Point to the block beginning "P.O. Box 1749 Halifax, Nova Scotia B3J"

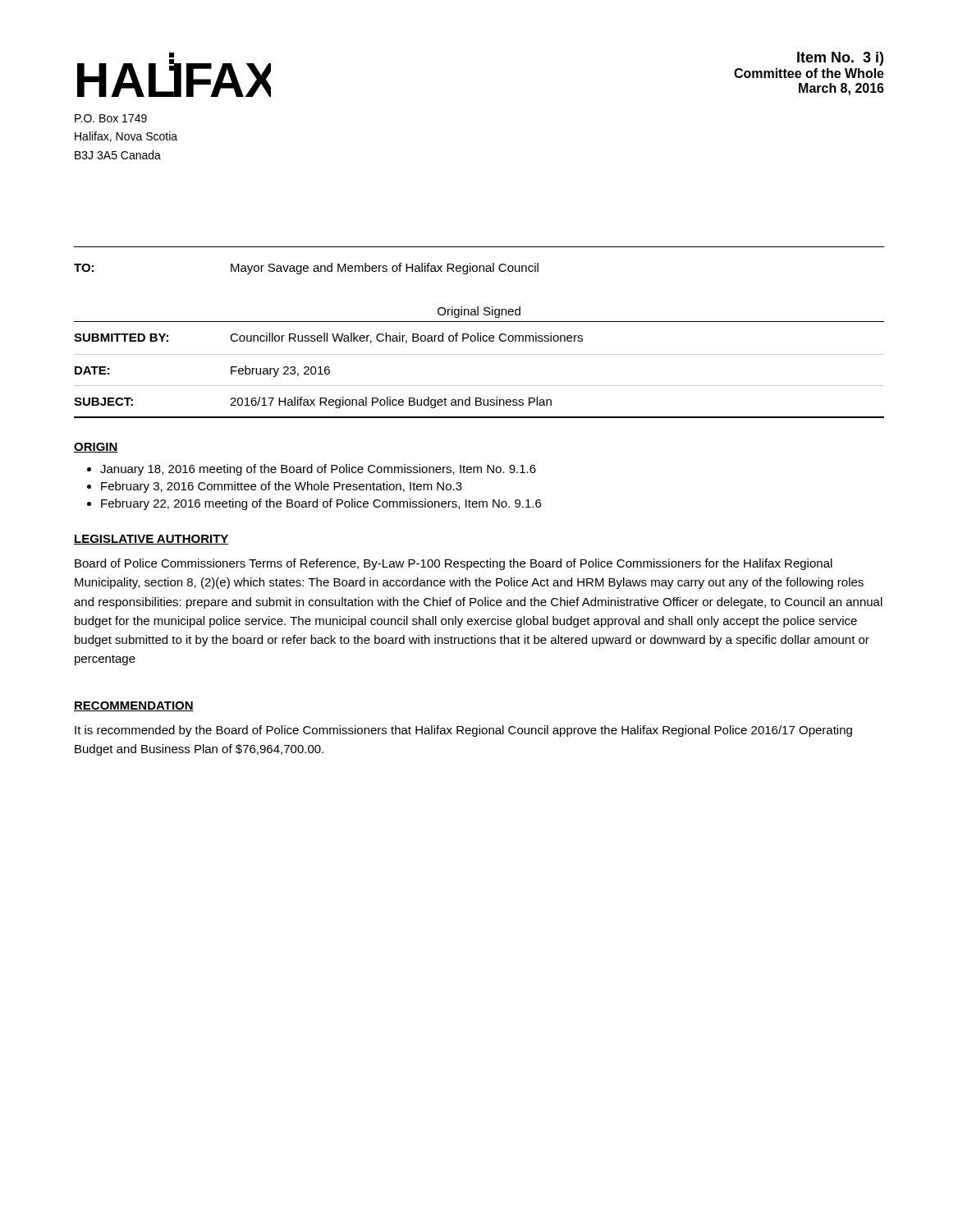(x=126, y=137)
